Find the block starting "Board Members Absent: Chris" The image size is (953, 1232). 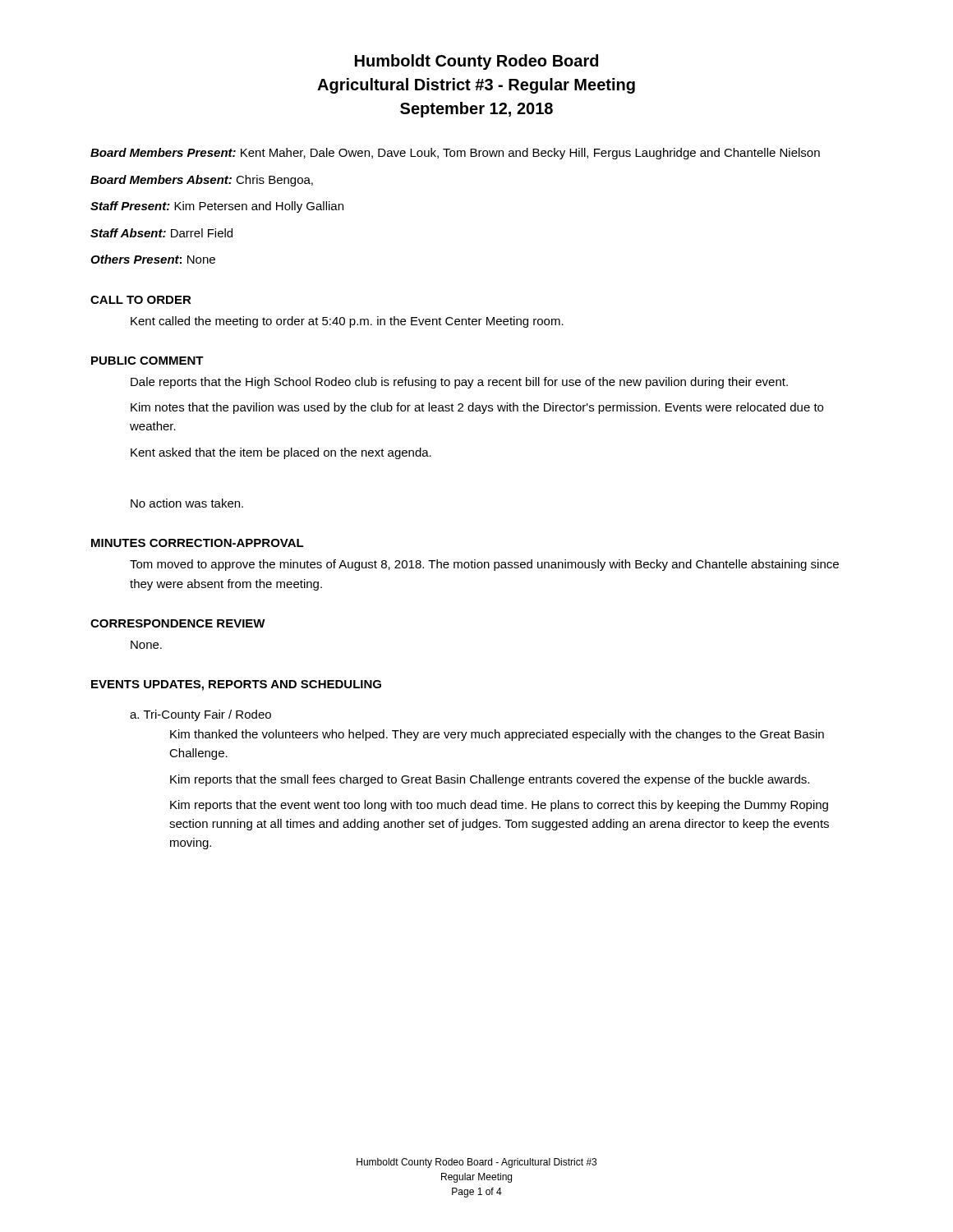[x=202, y=181]
